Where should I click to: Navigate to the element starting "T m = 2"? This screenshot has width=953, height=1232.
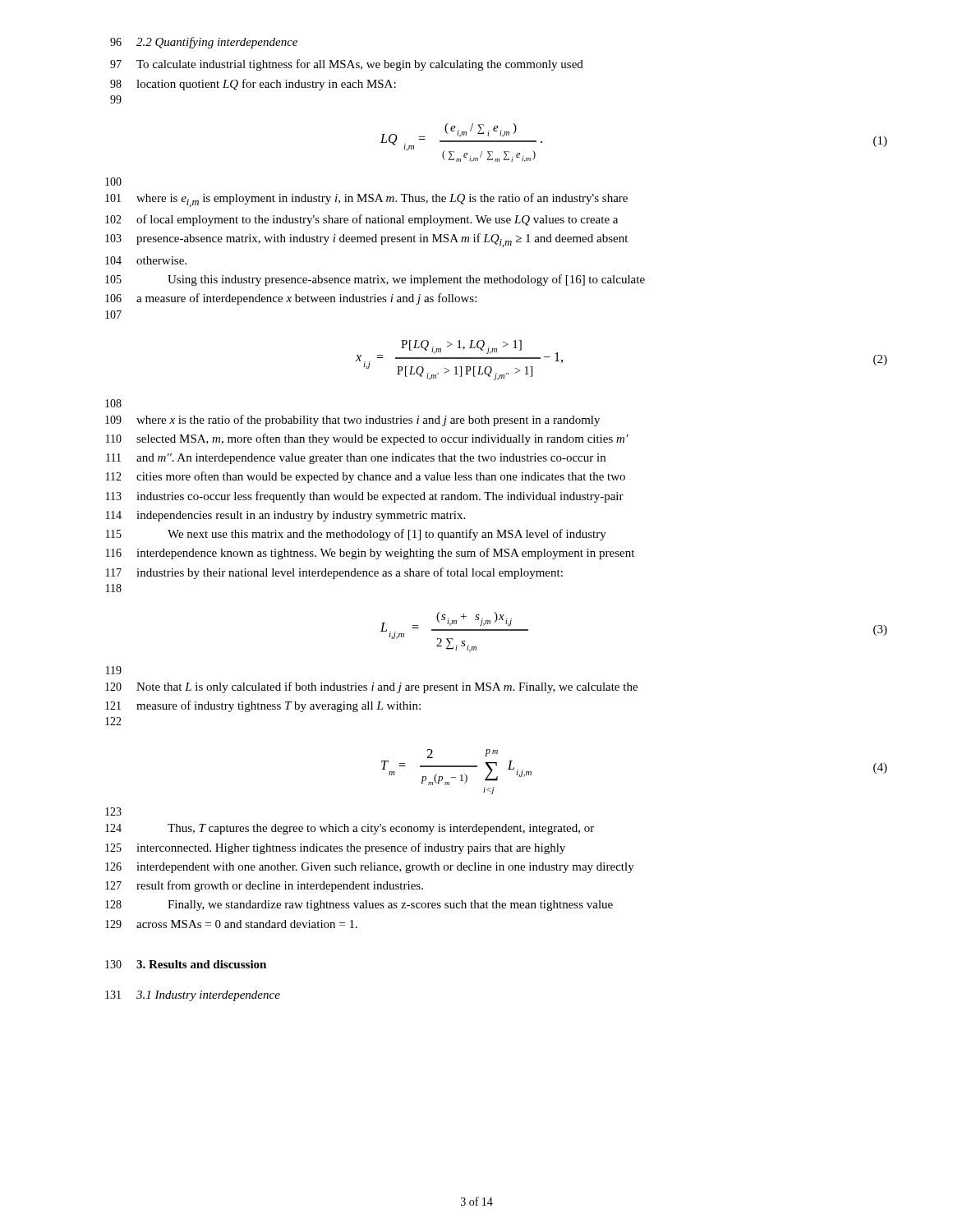tap(430, 754)
